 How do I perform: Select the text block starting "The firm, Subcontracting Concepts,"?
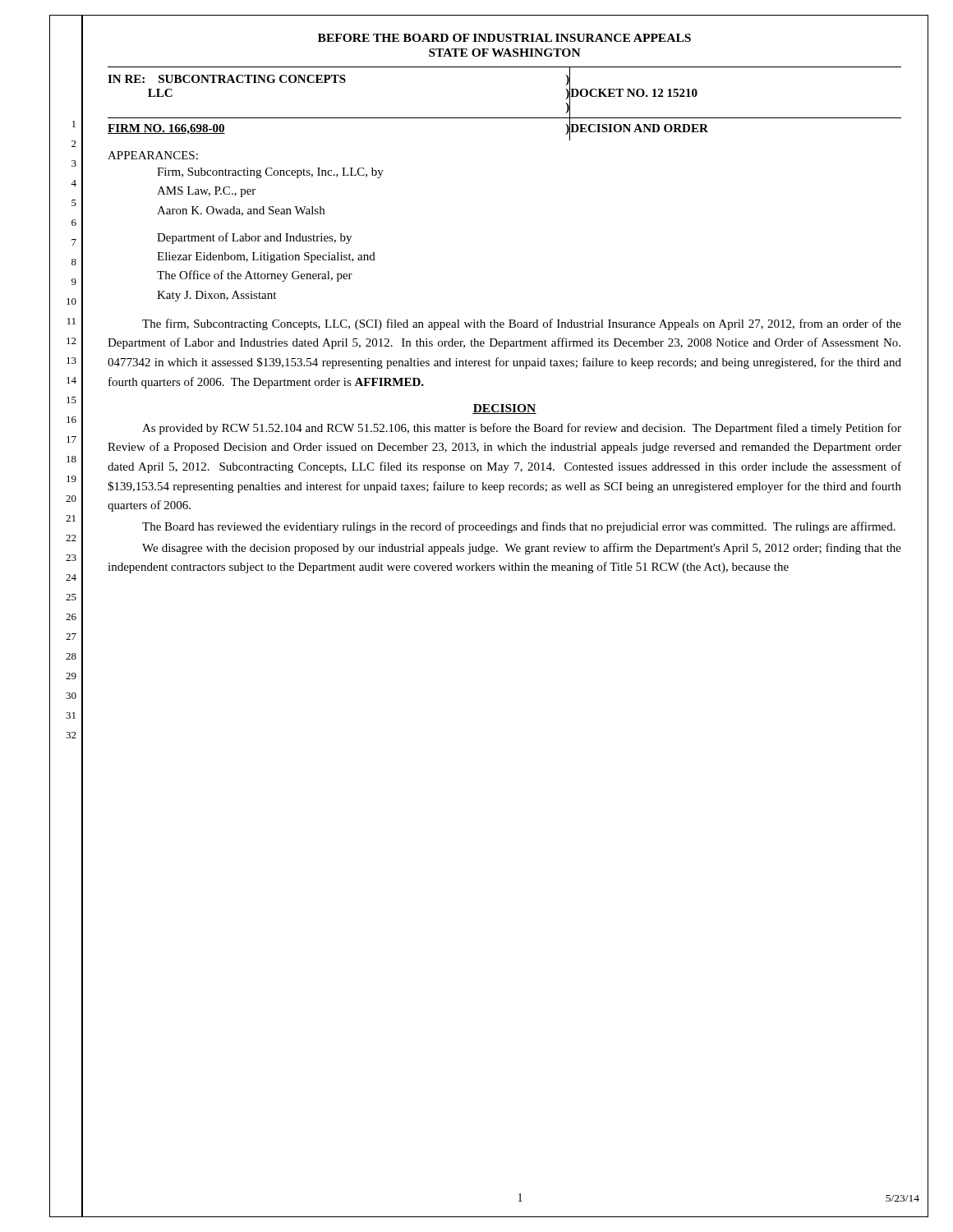504,353
